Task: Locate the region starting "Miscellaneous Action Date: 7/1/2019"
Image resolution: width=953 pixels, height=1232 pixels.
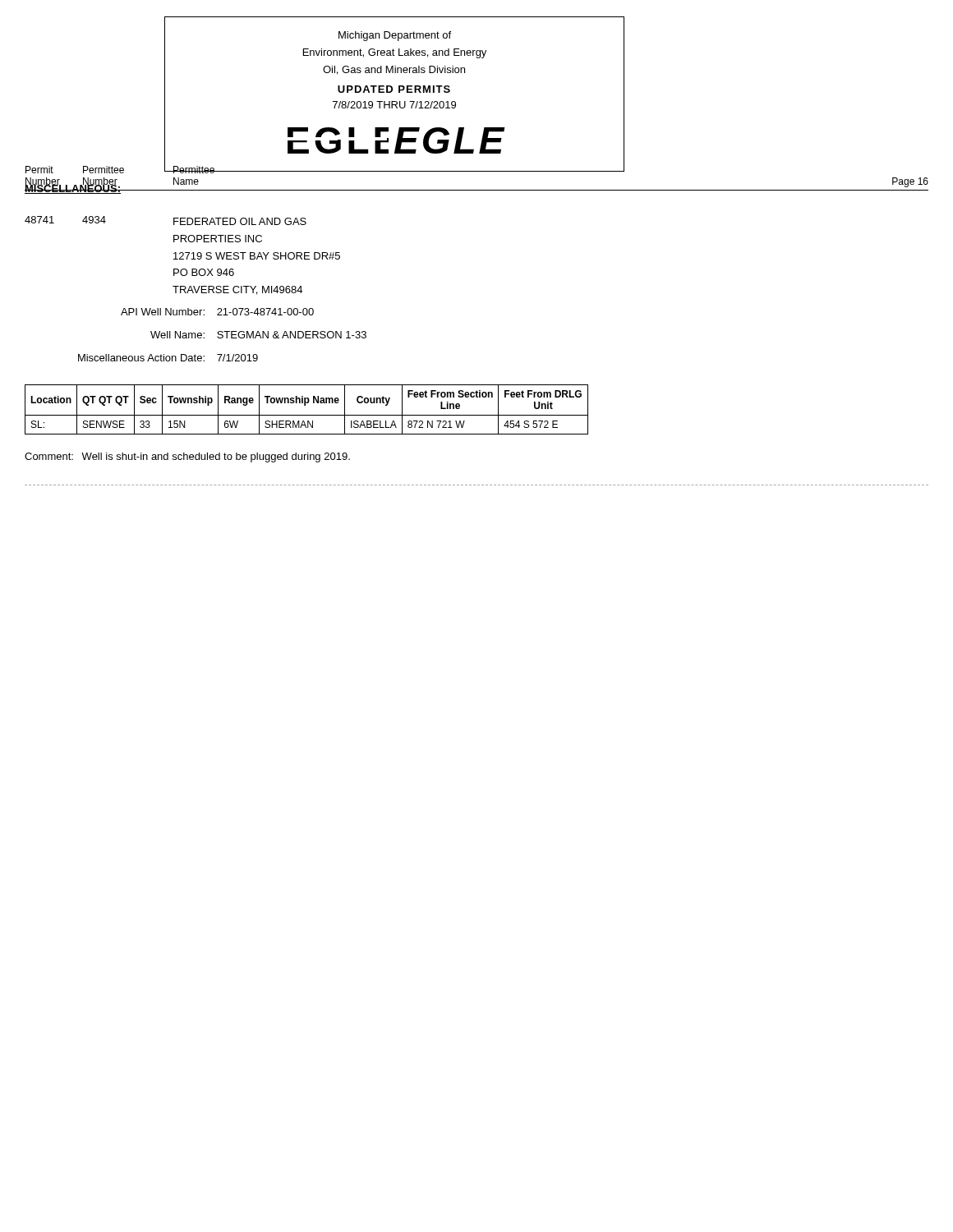Action: click(141, 358)
